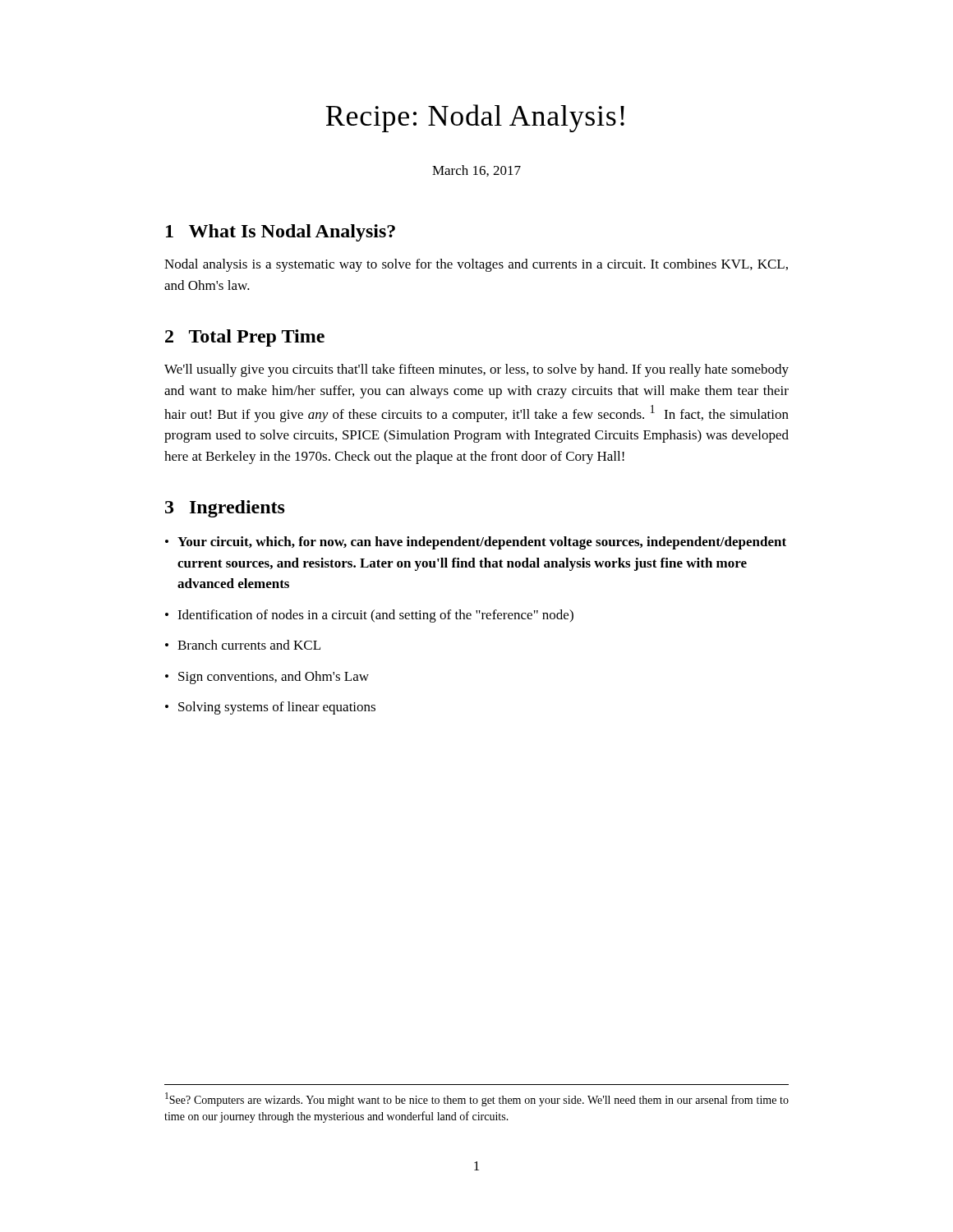Point to the block beginning "1See? Computers are wizards. You"
The image size is (953, 1232).
click(476, 1107)
